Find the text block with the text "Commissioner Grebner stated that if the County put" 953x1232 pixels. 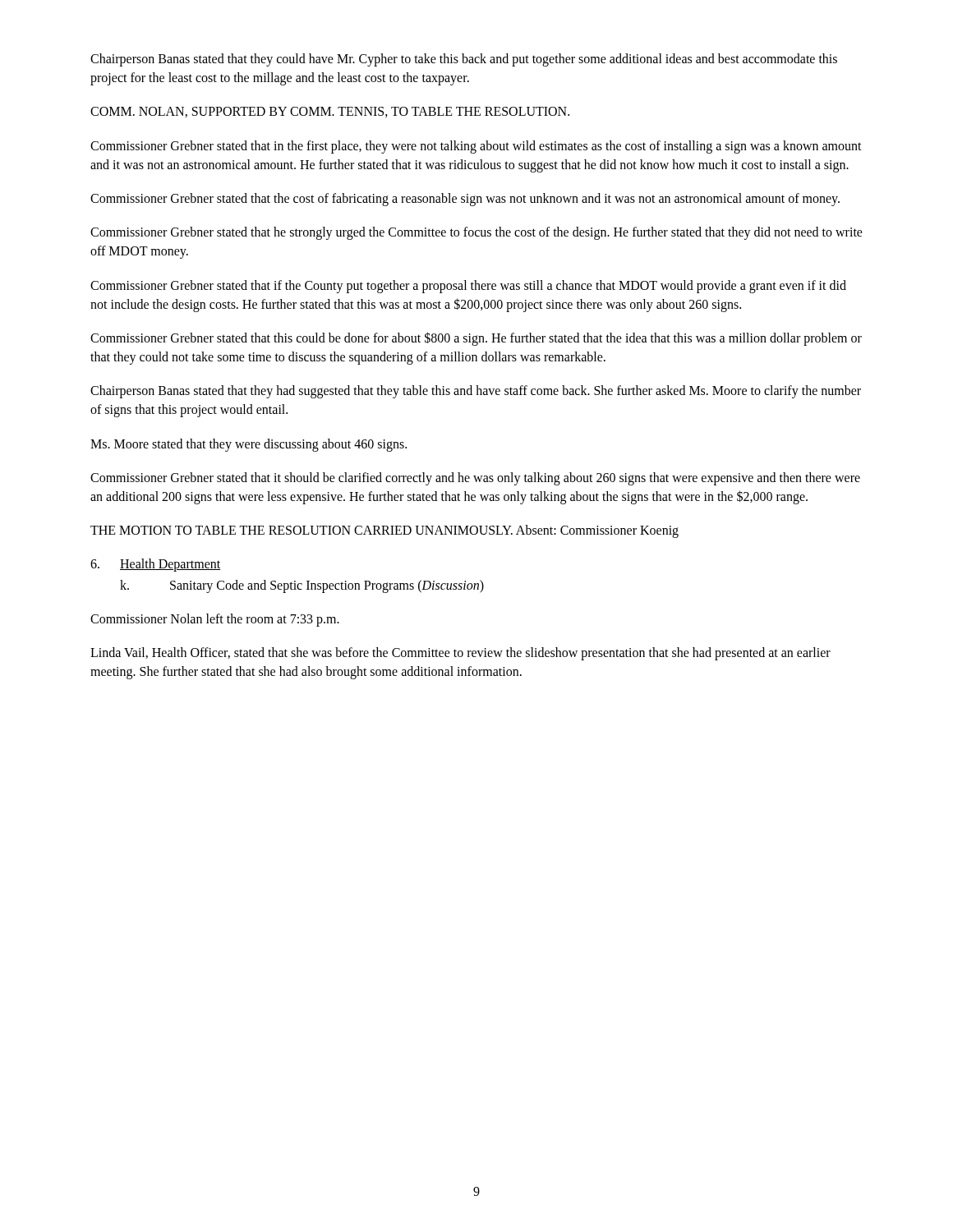468,295
